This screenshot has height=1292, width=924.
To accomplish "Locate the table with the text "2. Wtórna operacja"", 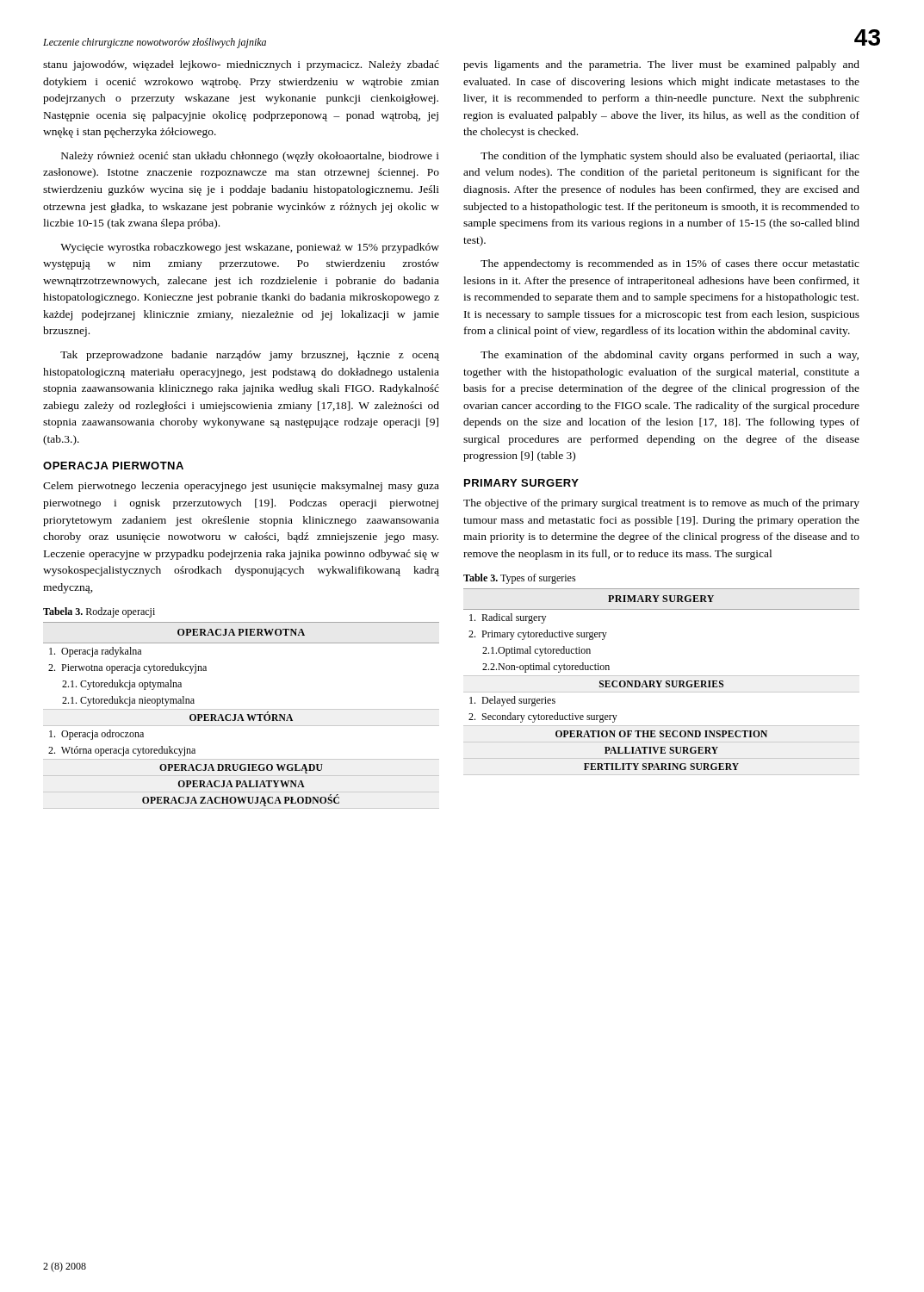I will (x=241, y=716).
